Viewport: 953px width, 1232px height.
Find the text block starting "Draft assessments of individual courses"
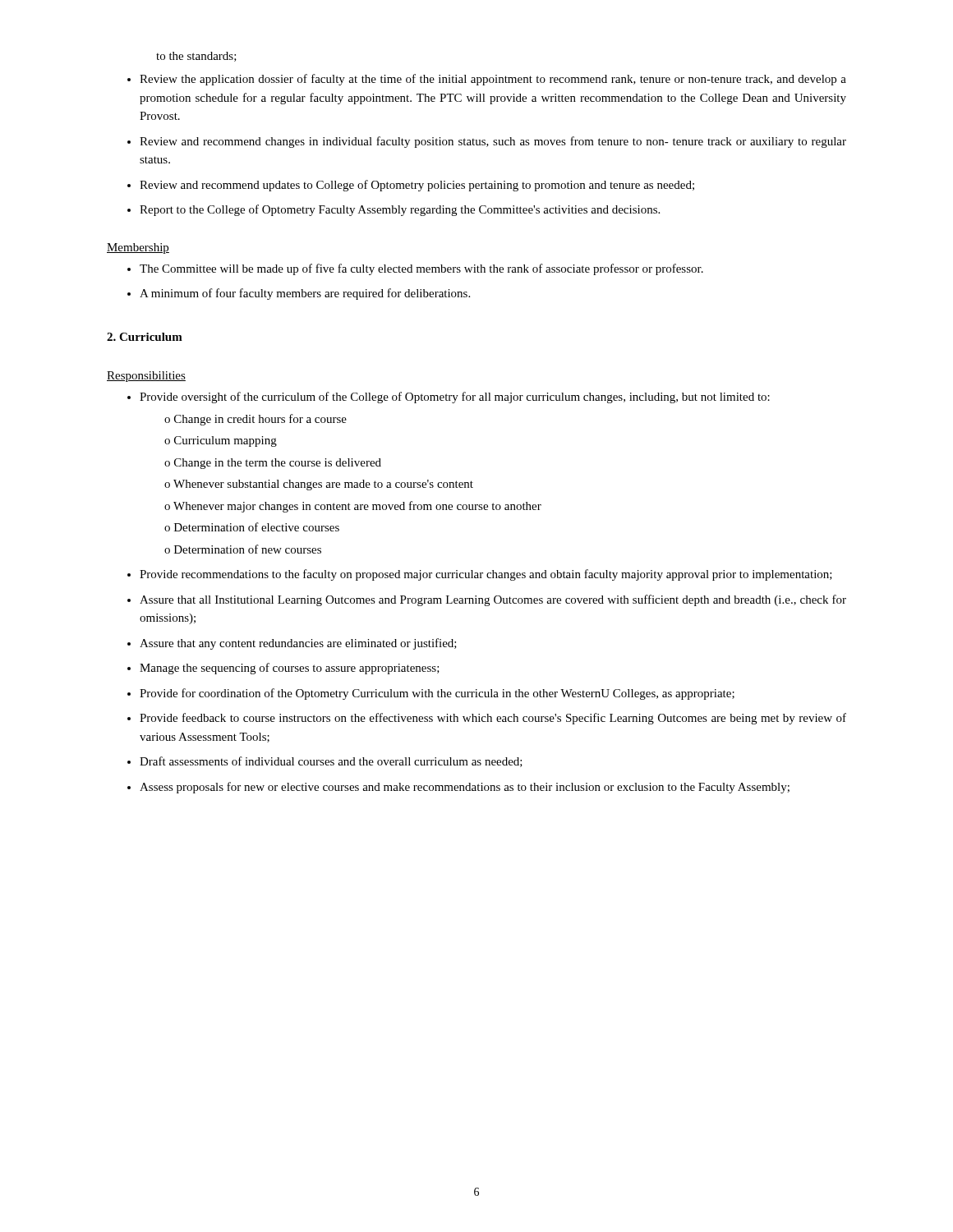pos(493,762)
